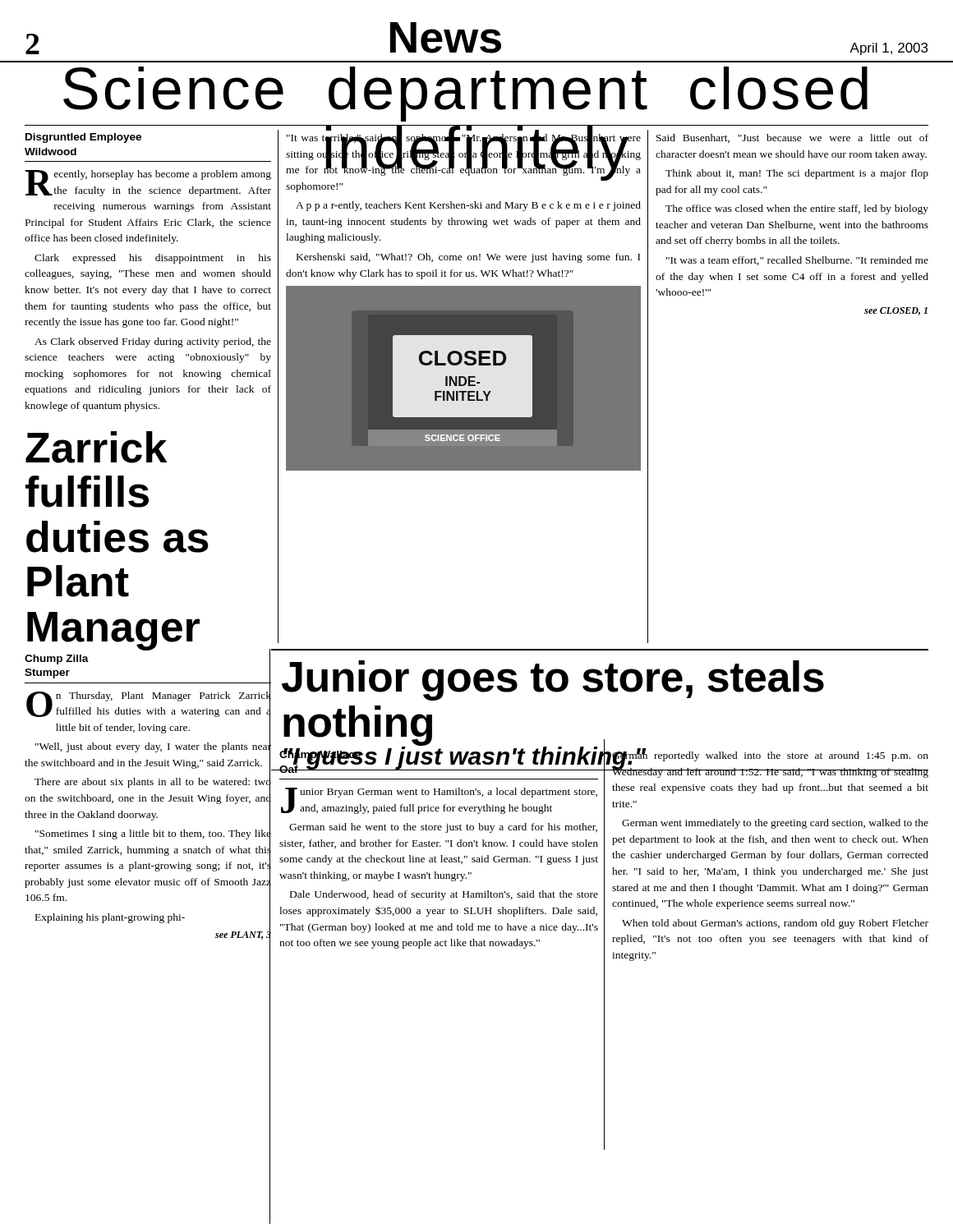The image size is (953, 1232).
Task: Find the section header with the text "Chump ZillaStumper"
Action: click(56, 665)
